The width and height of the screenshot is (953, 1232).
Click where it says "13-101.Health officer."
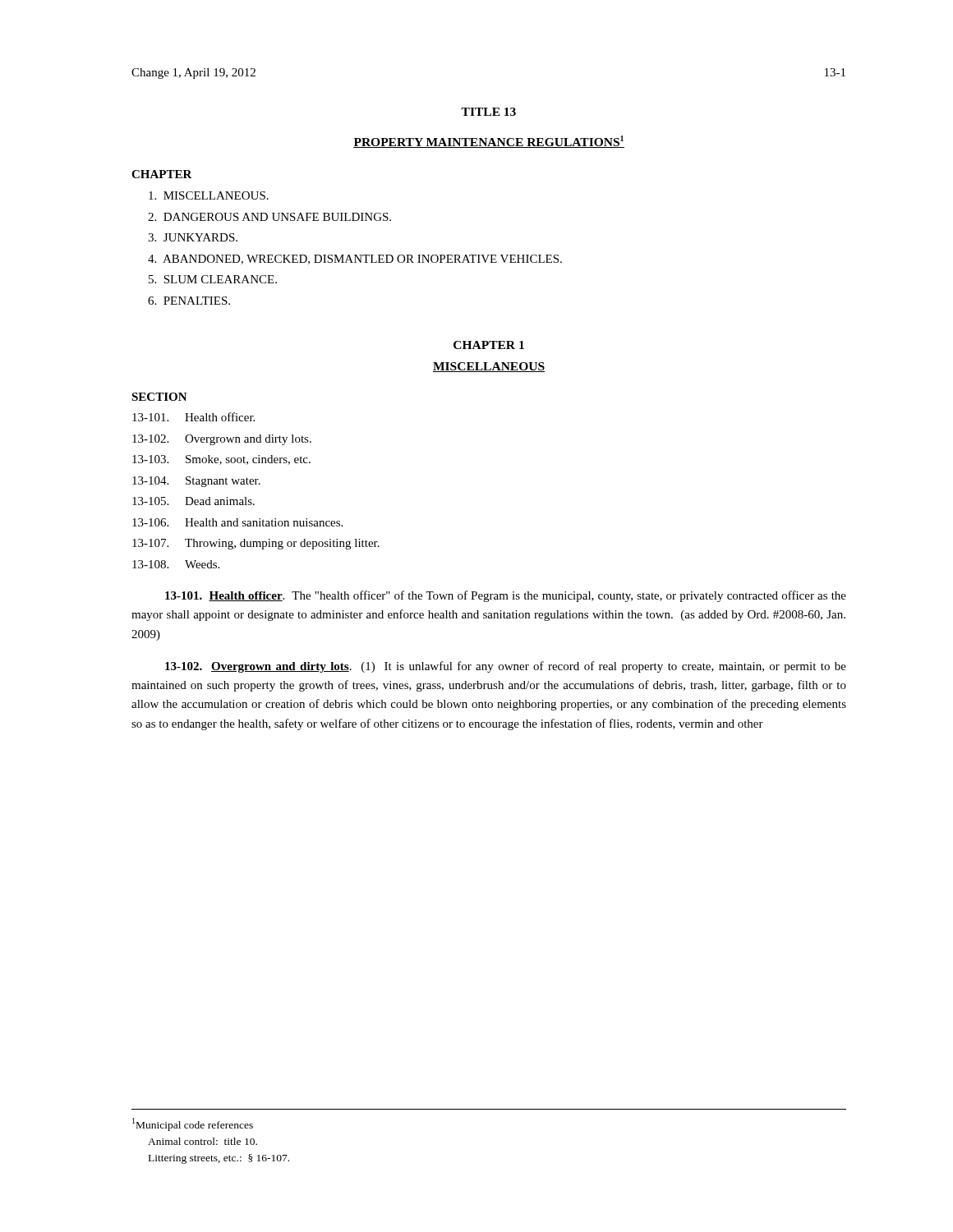point(194,418)
